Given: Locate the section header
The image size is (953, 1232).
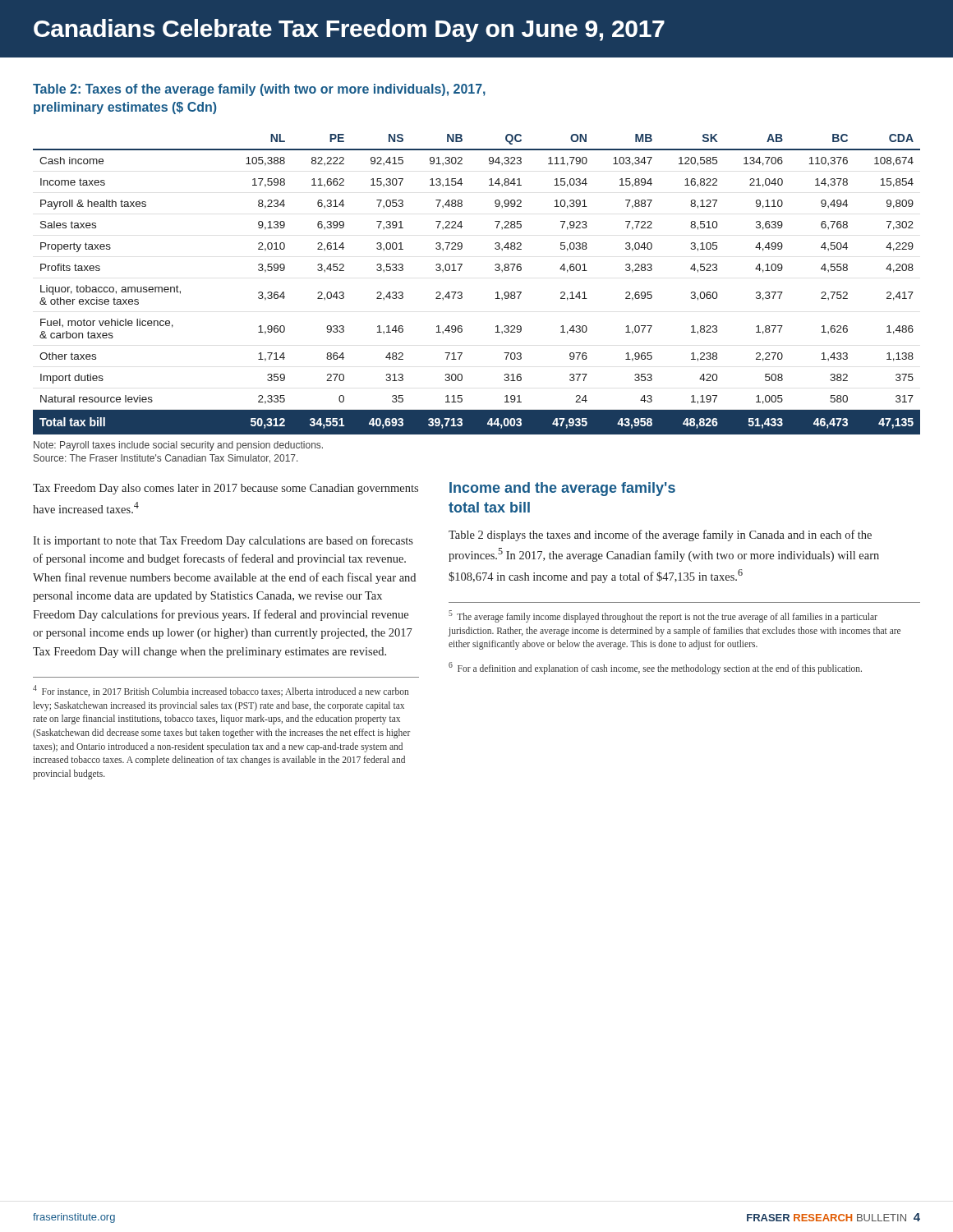Looking at the screenshot, I should coord(562,498).
